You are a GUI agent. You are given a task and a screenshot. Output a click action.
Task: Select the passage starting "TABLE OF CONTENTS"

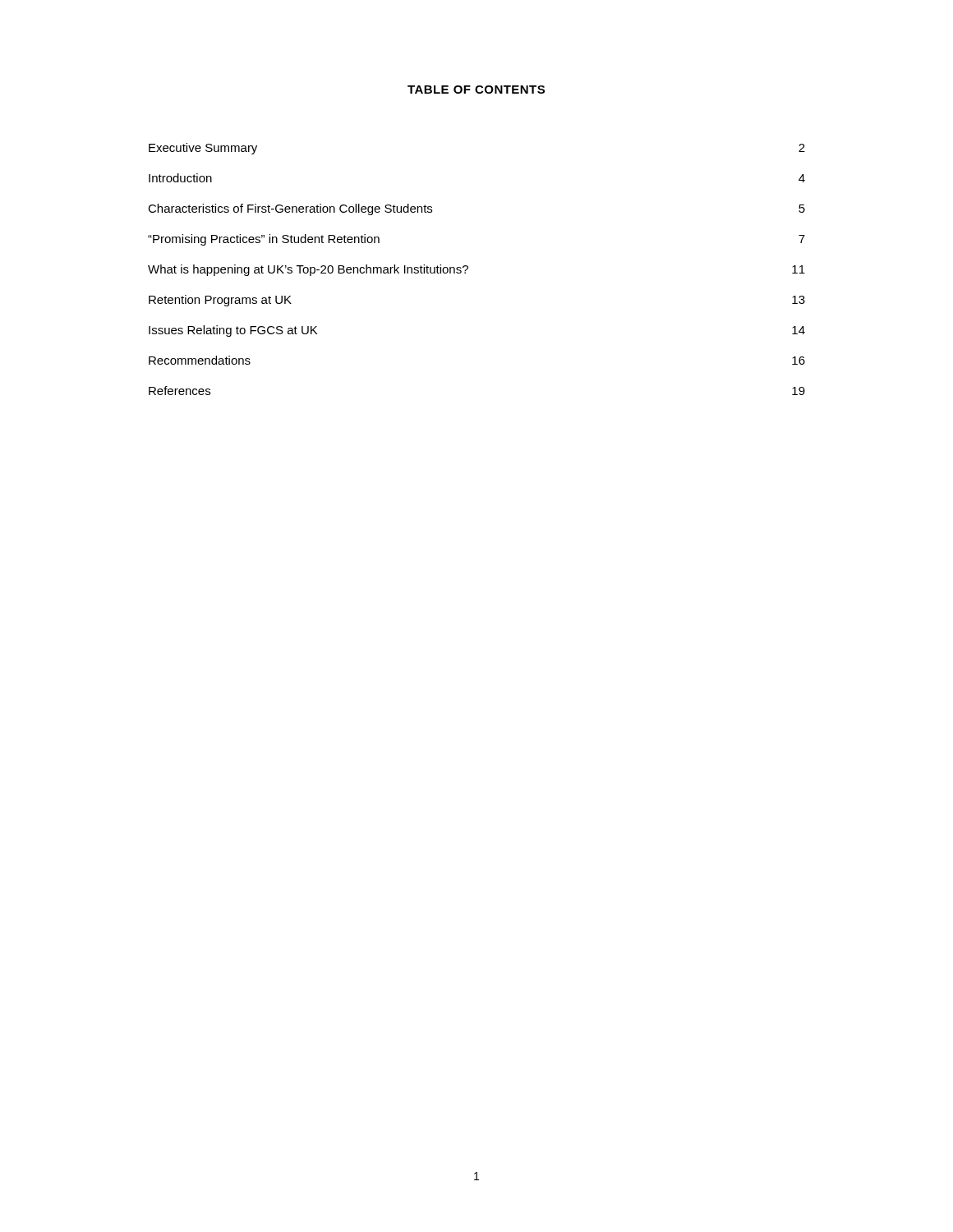pyautogui.click(x=476, y=89)
